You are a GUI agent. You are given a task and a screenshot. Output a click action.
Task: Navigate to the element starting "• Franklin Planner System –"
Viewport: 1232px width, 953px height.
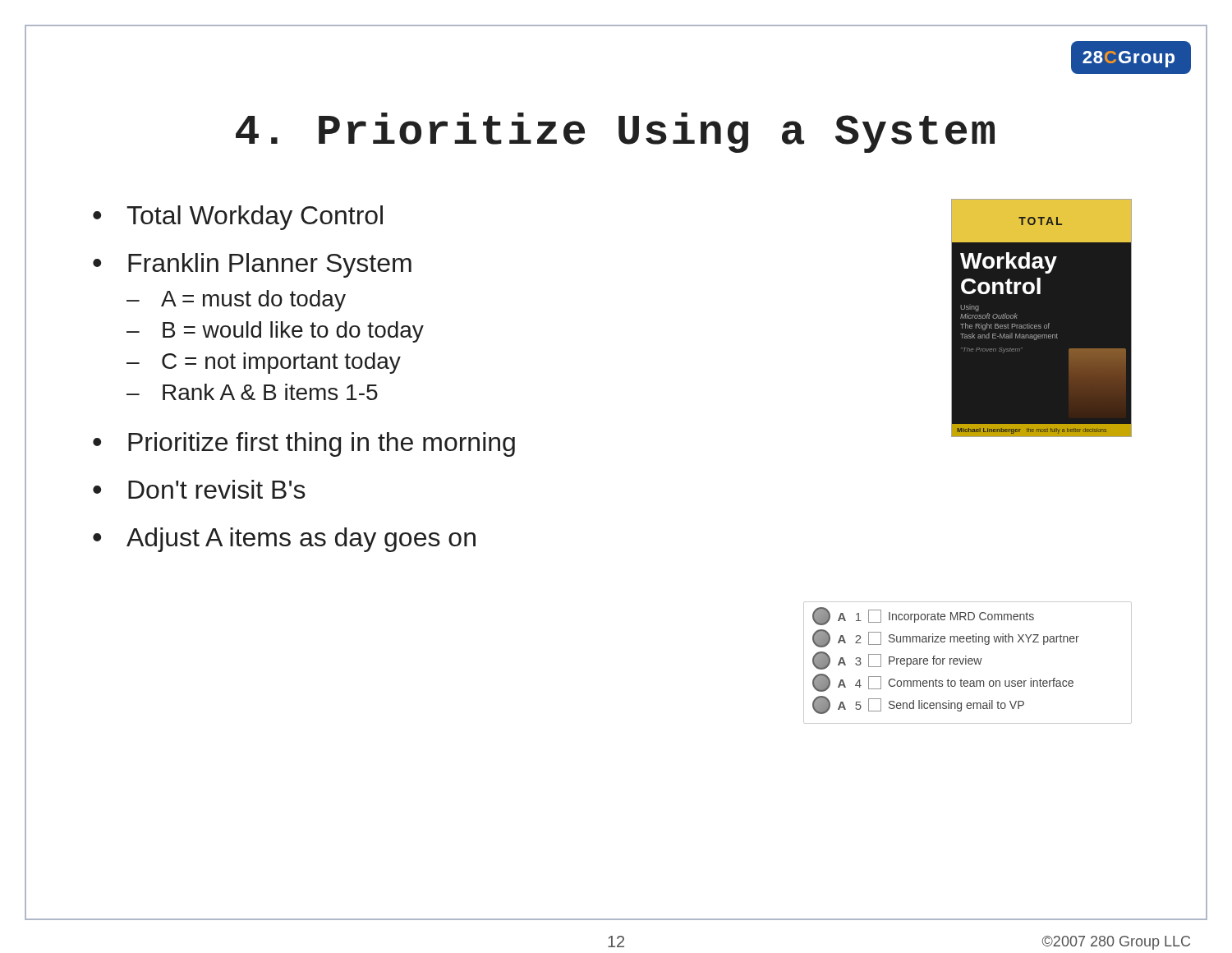258,329
